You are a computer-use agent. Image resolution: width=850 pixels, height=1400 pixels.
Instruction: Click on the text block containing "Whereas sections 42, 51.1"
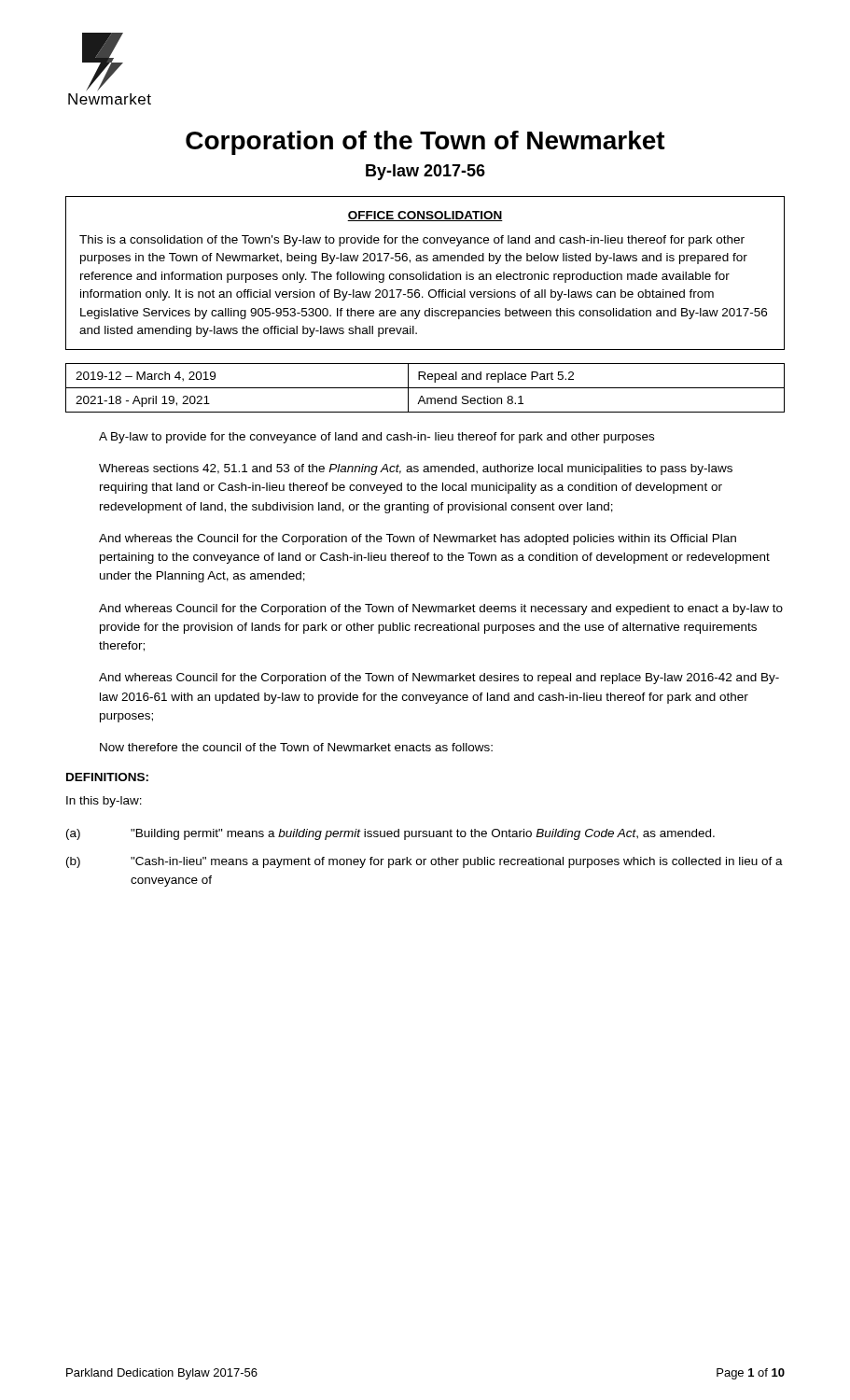pos(416,487)
